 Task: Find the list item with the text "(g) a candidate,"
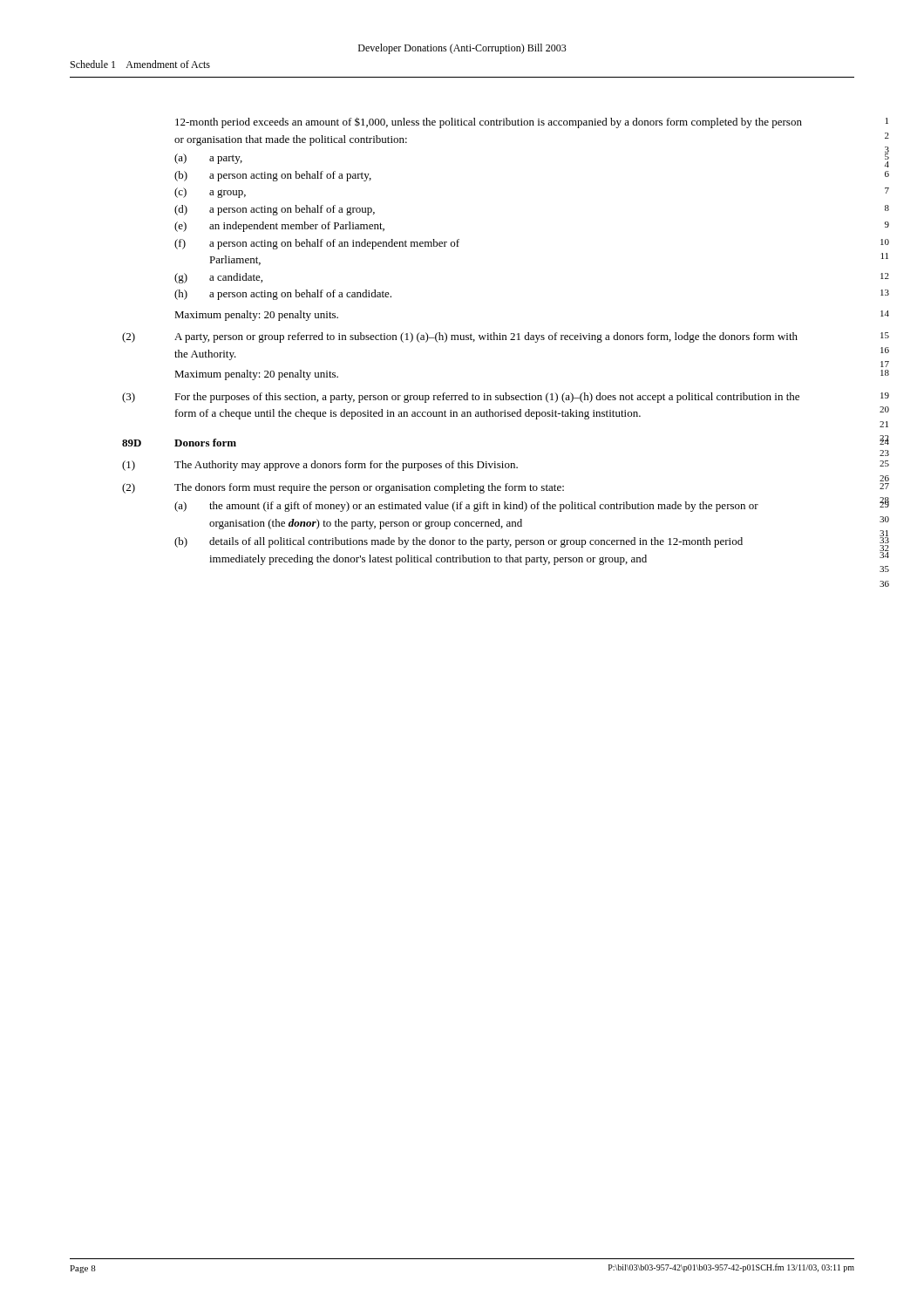pos(218,278)
